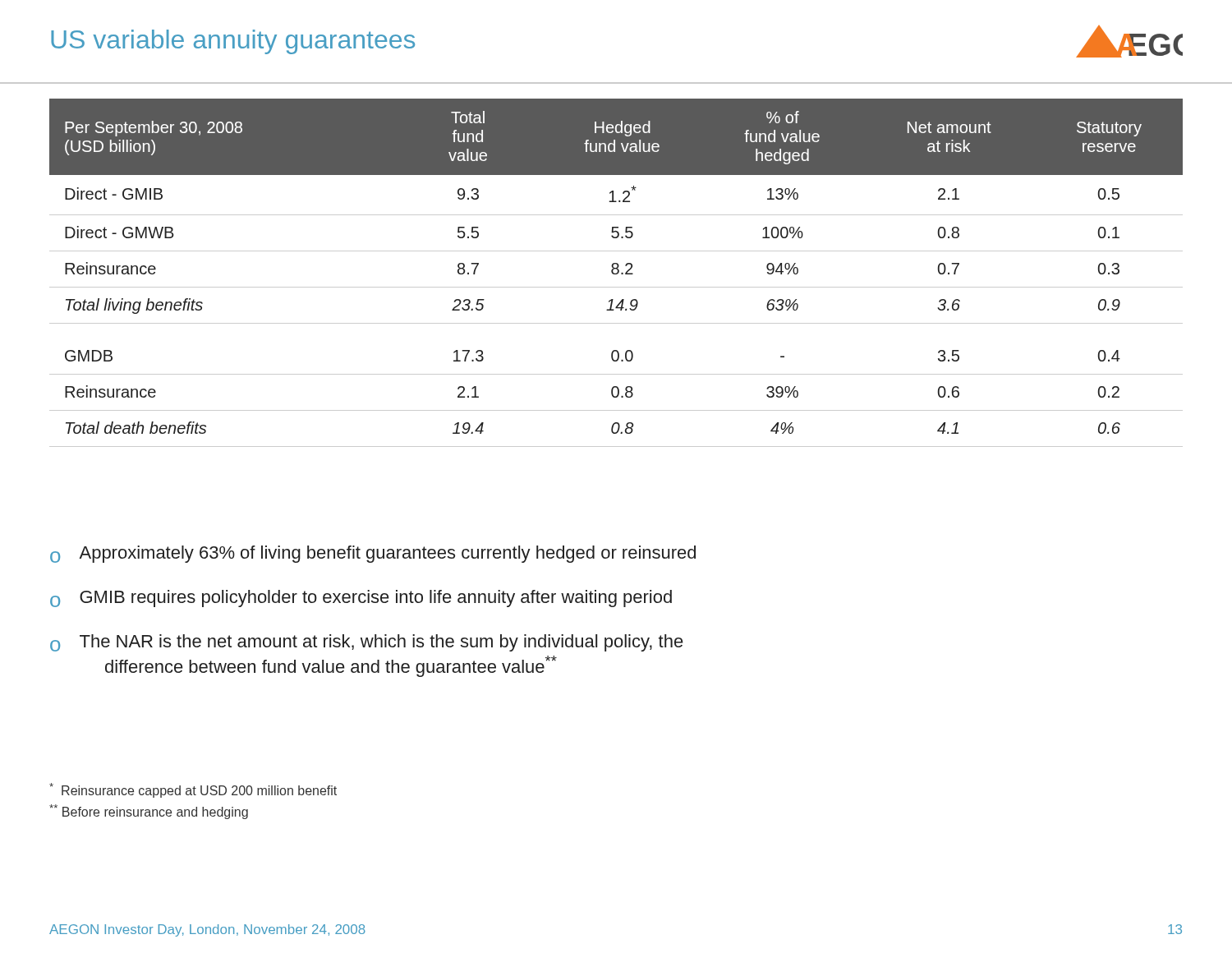The height and width of the screenshot is (953, 1232).
Task: Click on the passage starting "US variable annuity guarantees"
Action: [x=233, y=39]
